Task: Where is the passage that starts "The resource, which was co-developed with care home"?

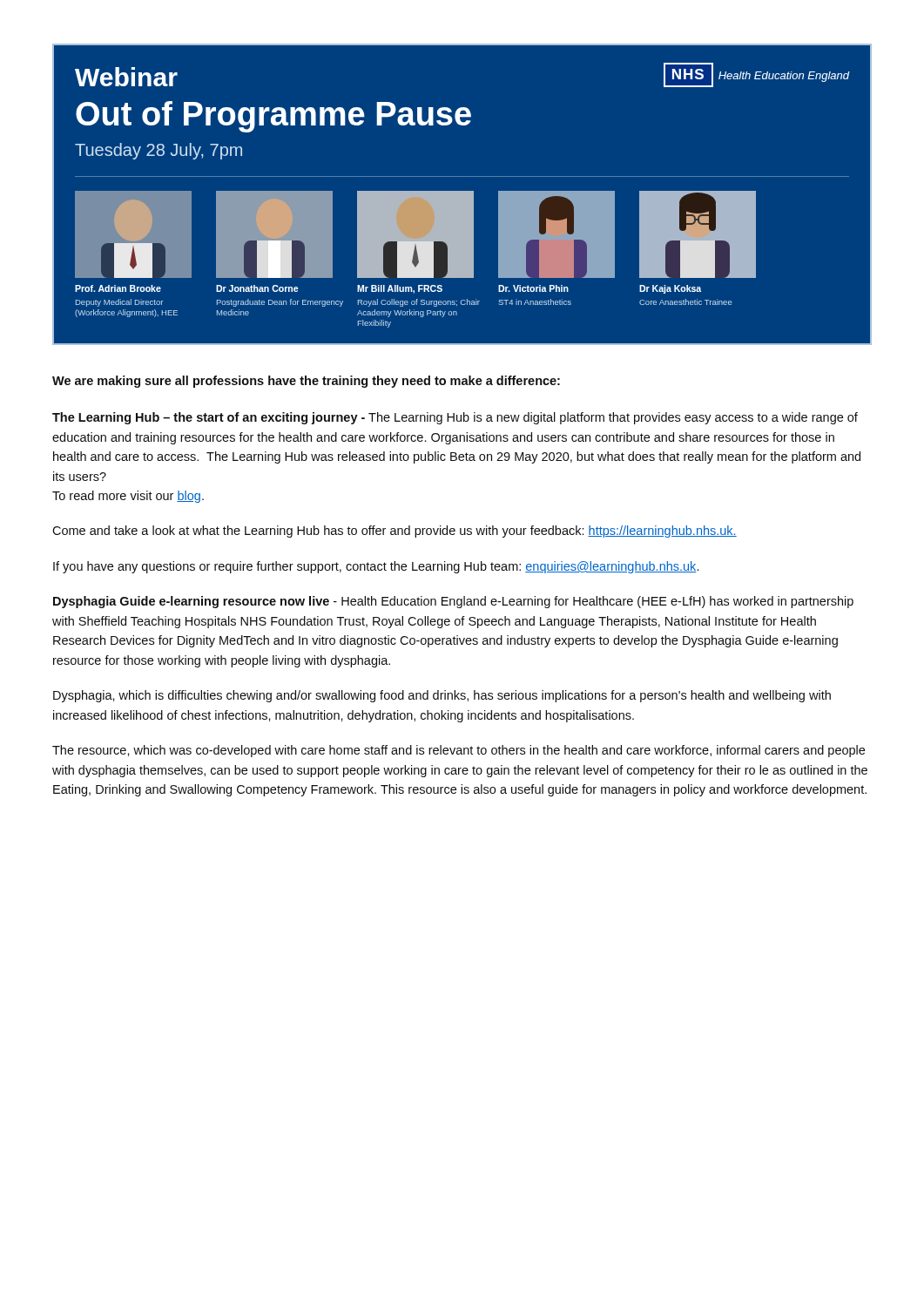Action: [460, 770]
